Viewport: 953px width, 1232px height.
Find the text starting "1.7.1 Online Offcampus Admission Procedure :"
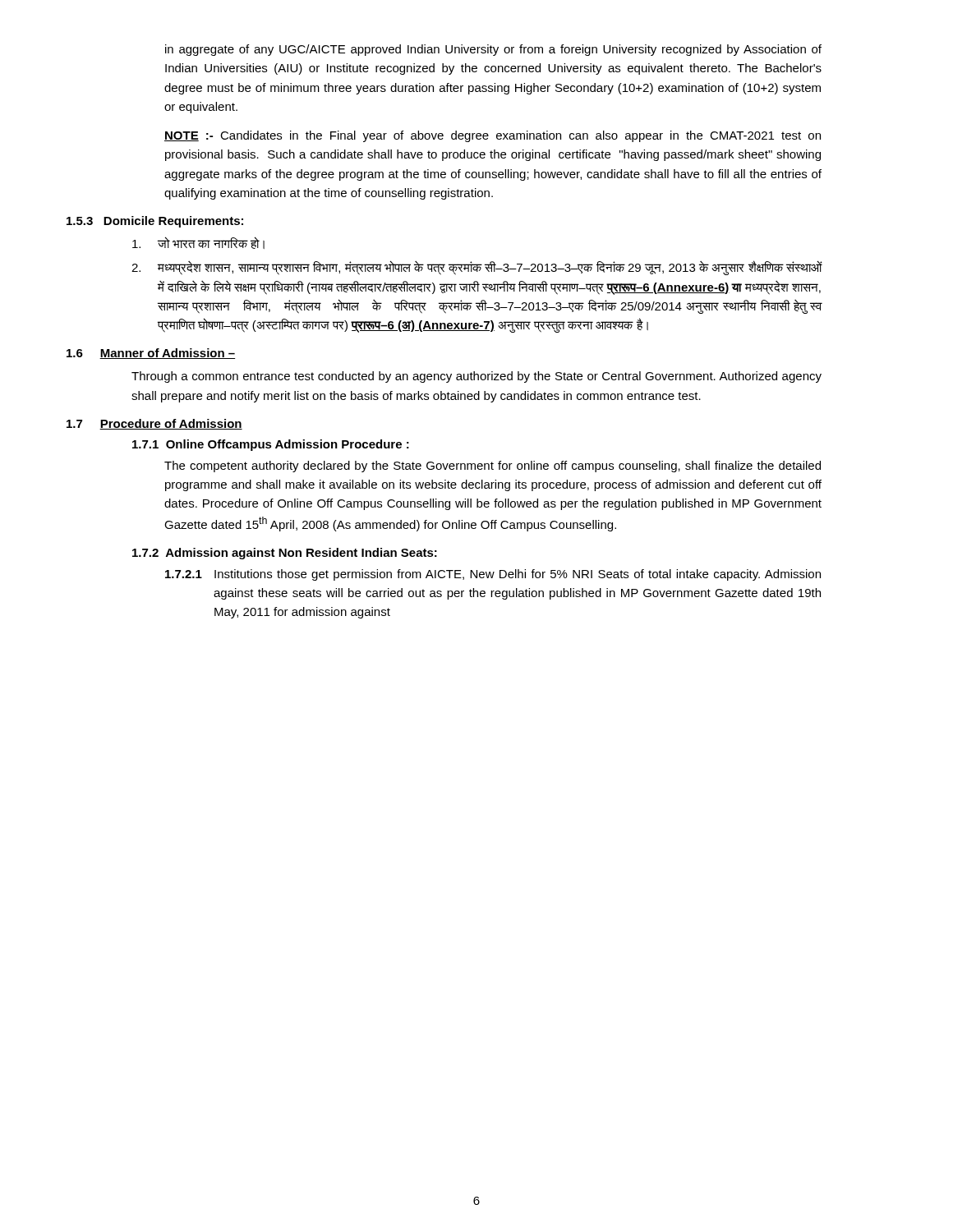pos(271,444)
